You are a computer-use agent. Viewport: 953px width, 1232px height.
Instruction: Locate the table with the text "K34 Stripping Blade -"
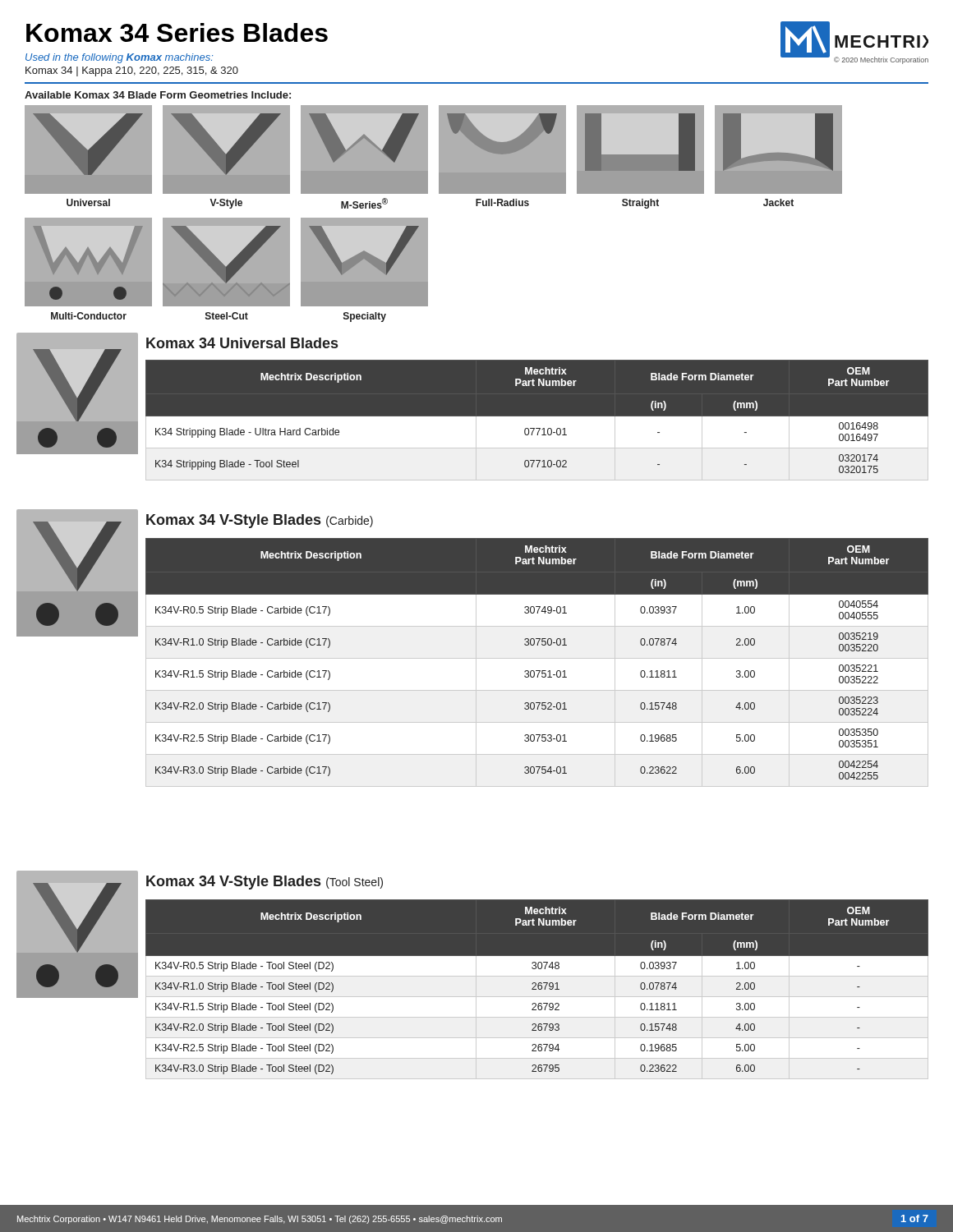pyautogui.click(x=537, y=420)
